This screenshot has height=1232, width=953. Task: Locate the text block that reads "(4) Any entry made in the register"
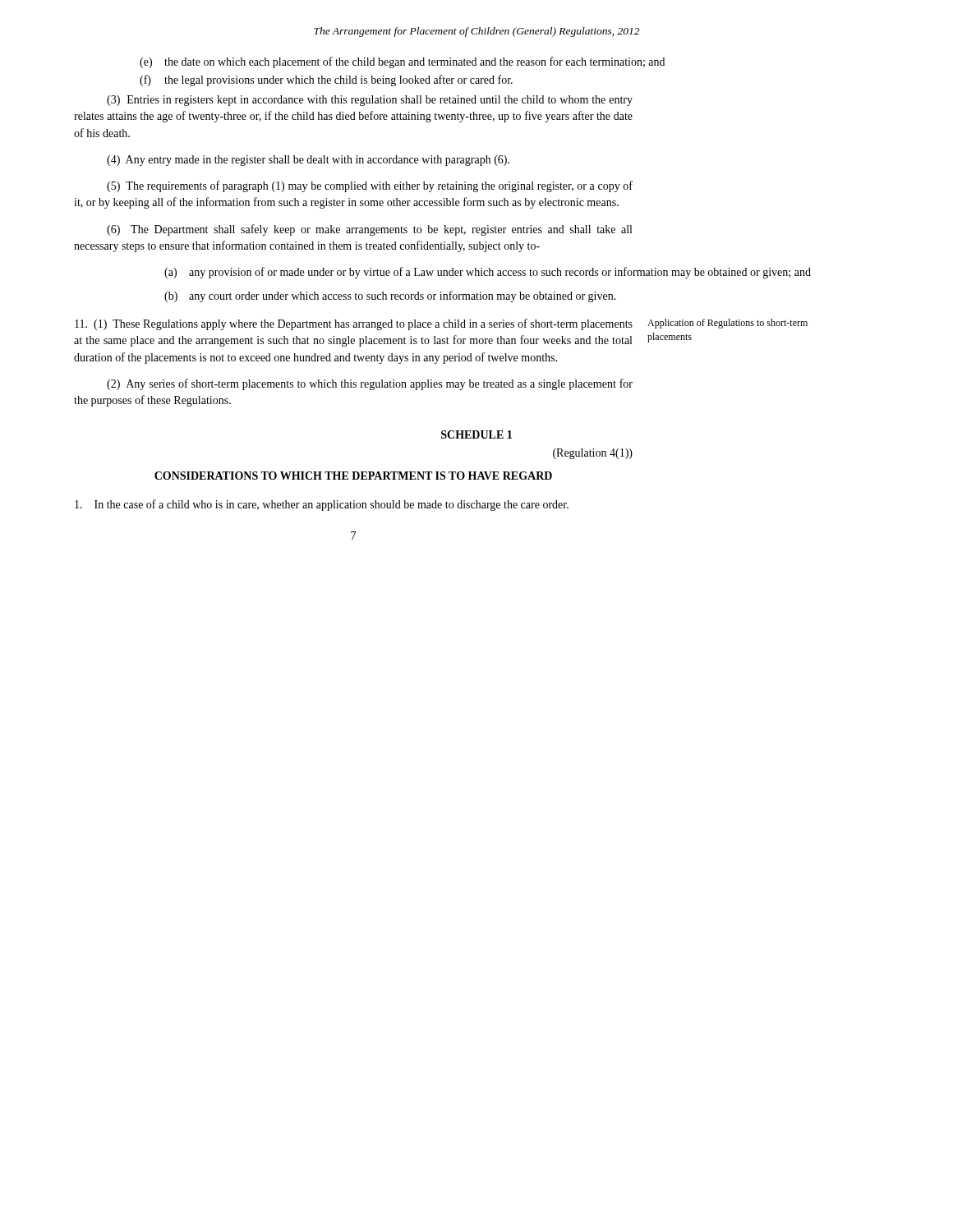point(308,160)
